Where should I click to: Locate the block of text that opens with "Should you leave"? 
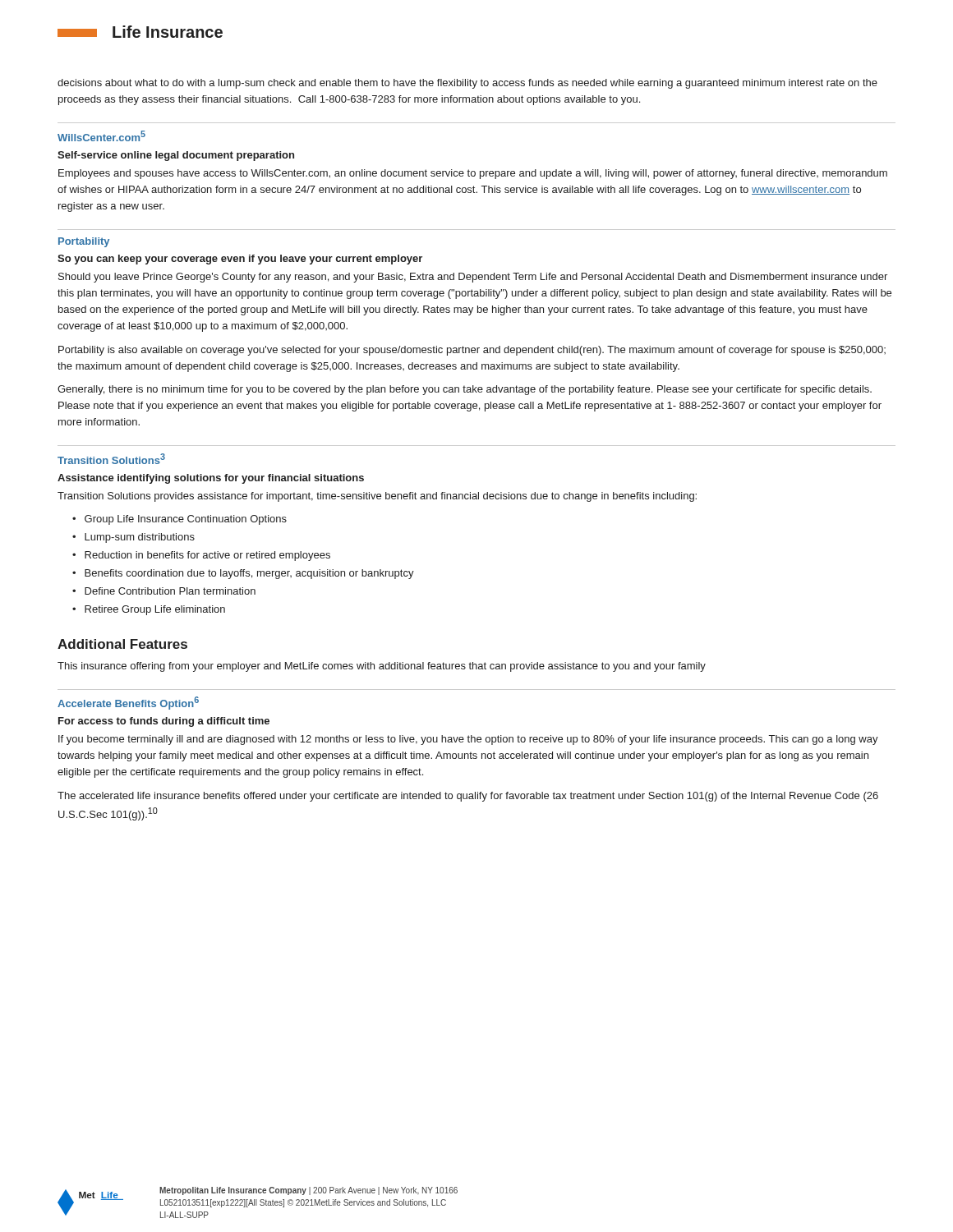point(475,301)
